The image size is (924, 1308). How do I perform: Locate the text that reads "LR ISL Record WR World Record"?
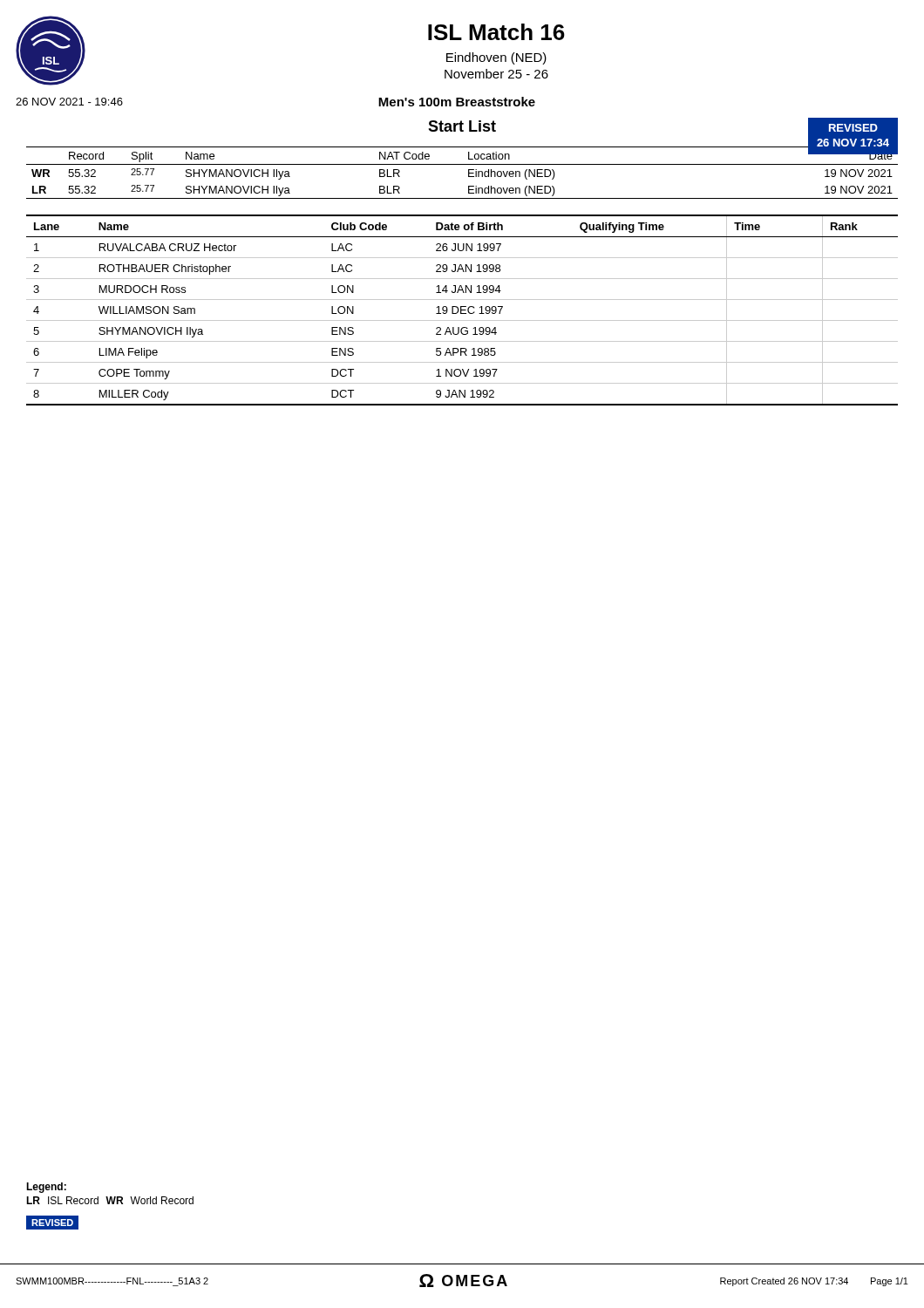[x=110, y=1201]
